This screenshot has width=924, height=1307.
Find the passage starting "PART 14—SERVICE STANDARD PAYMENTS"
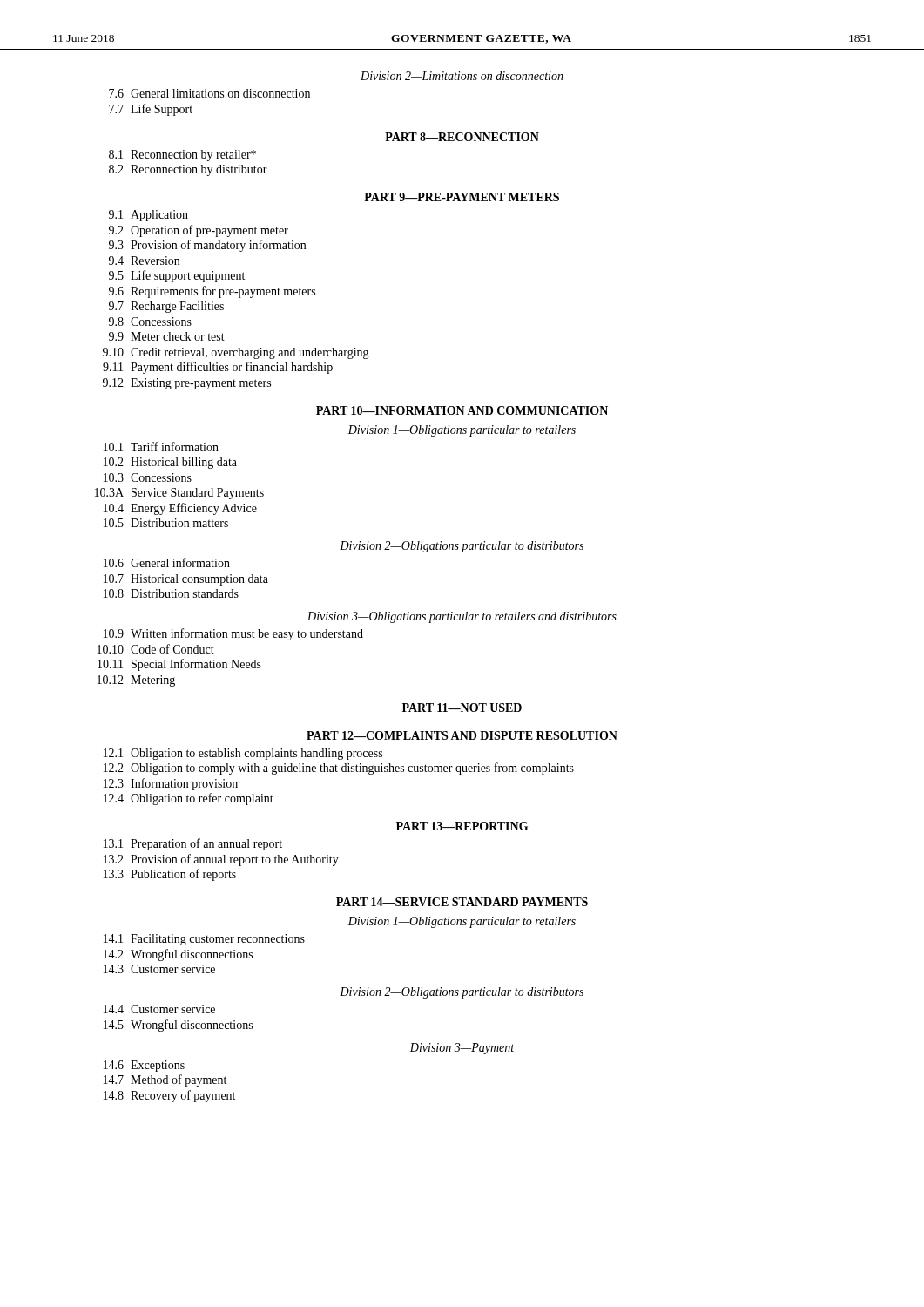click(x=462, y=902)
